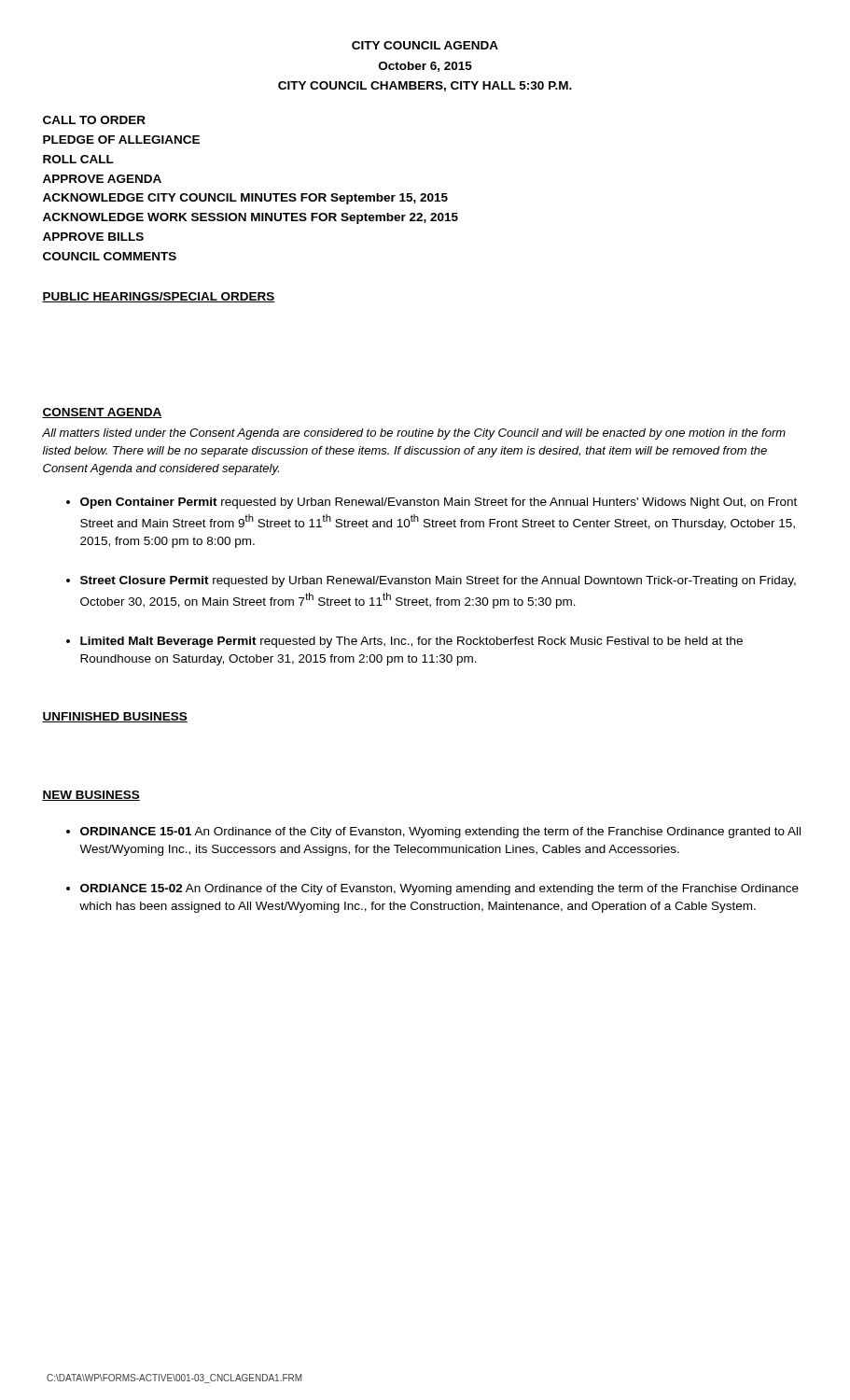Click on the section header with the text "CONSENT AGENDA"
The image size is (850, 1400).
(102, 412)
